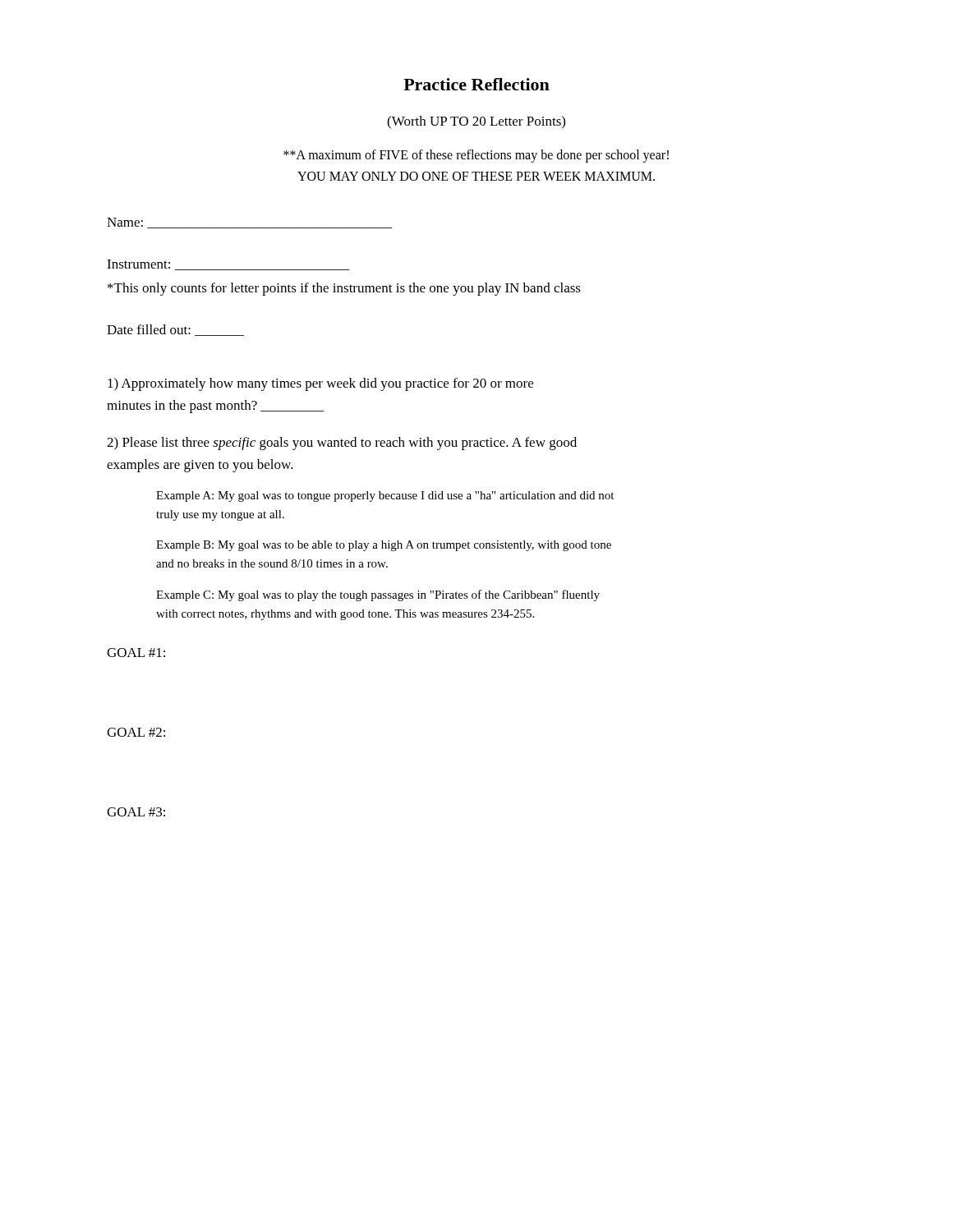This screenshot has width=953, height=1232.
Task: Locate the text block starting "GOAL #2:"
Action: [137, 732]
